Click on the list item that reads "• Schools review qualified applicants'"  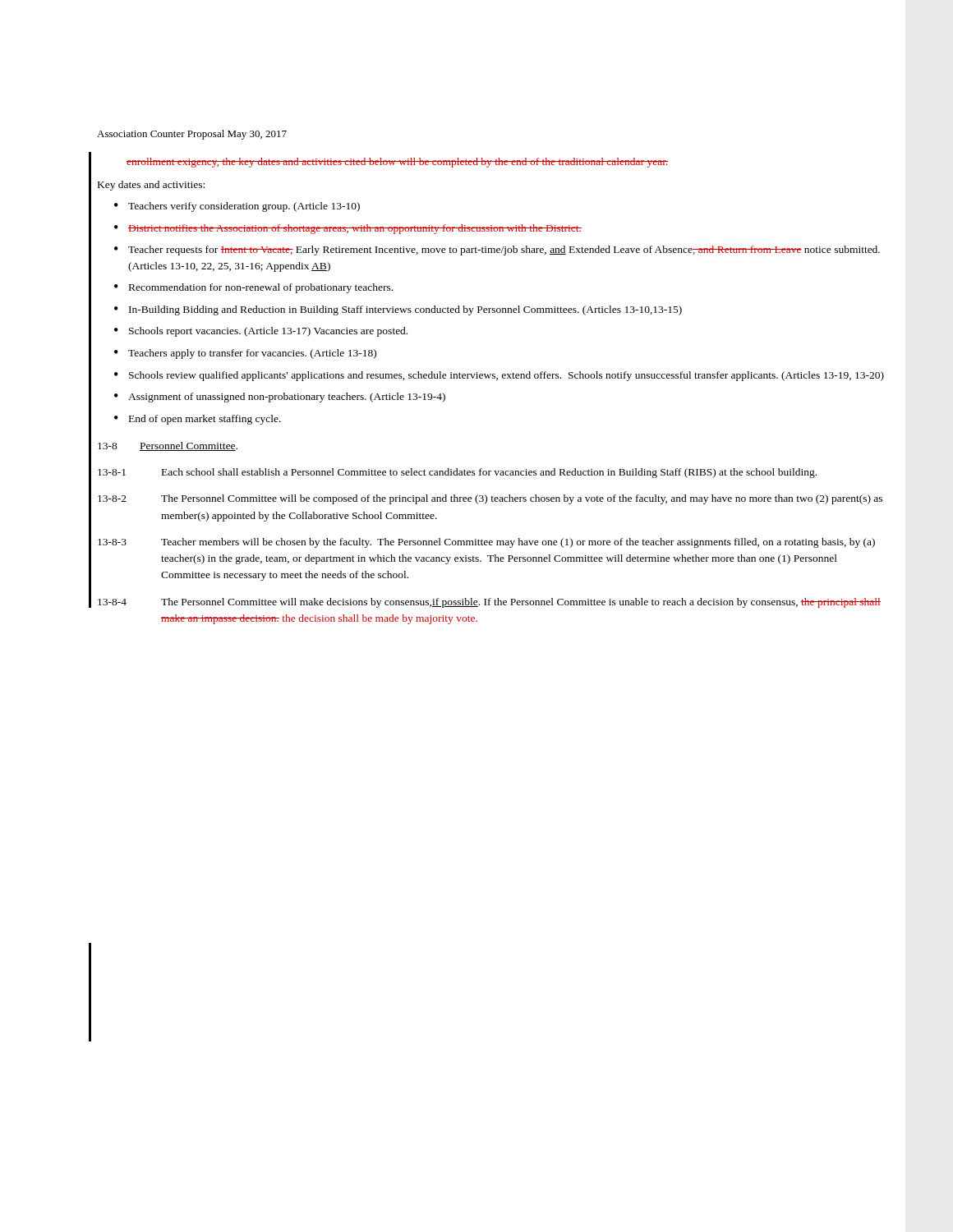[499, 375]
